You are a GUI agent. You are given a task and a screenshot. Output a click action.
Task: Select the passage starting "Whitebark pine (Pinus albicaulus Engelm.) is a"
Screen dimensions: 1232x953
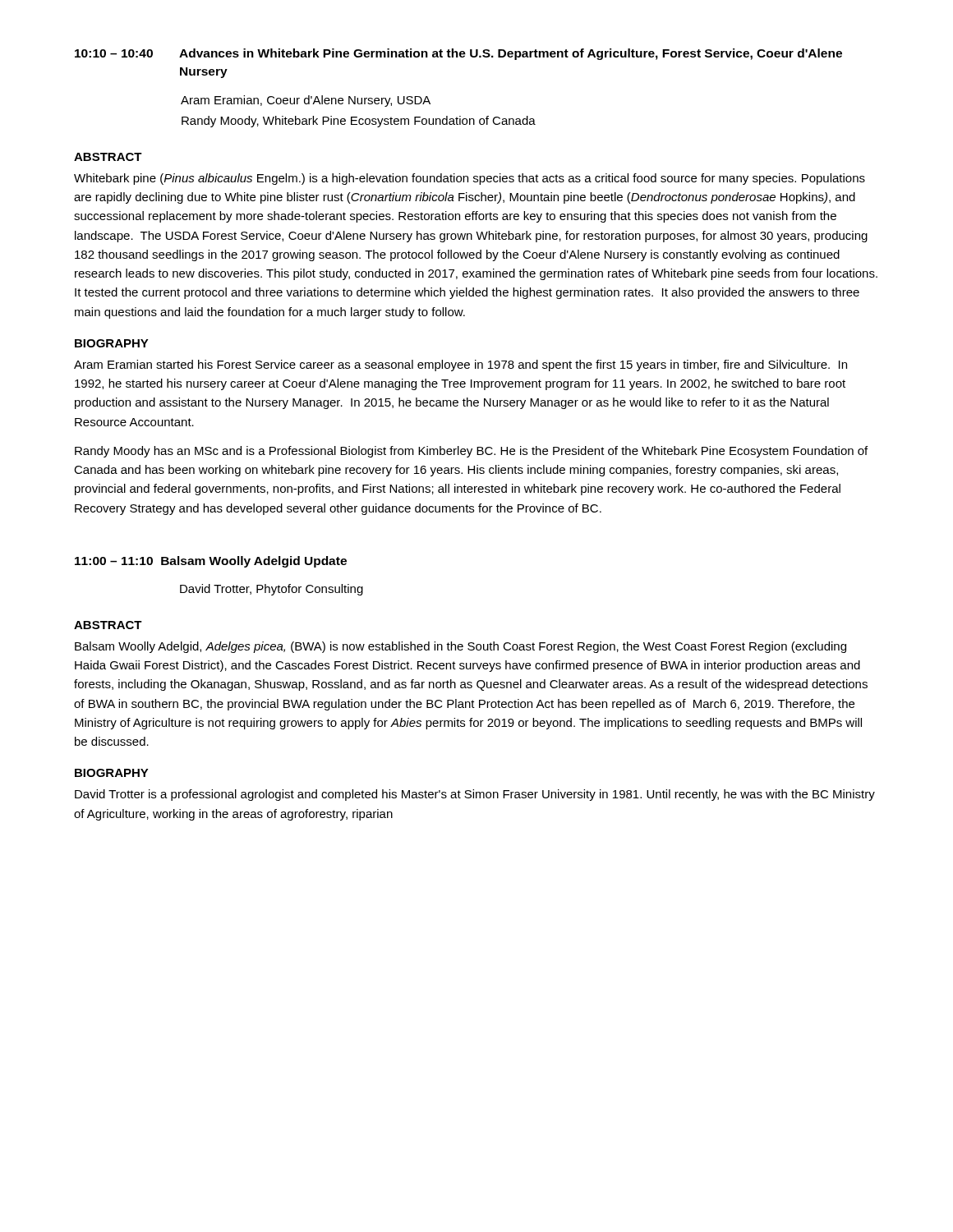tap(476, 245)
